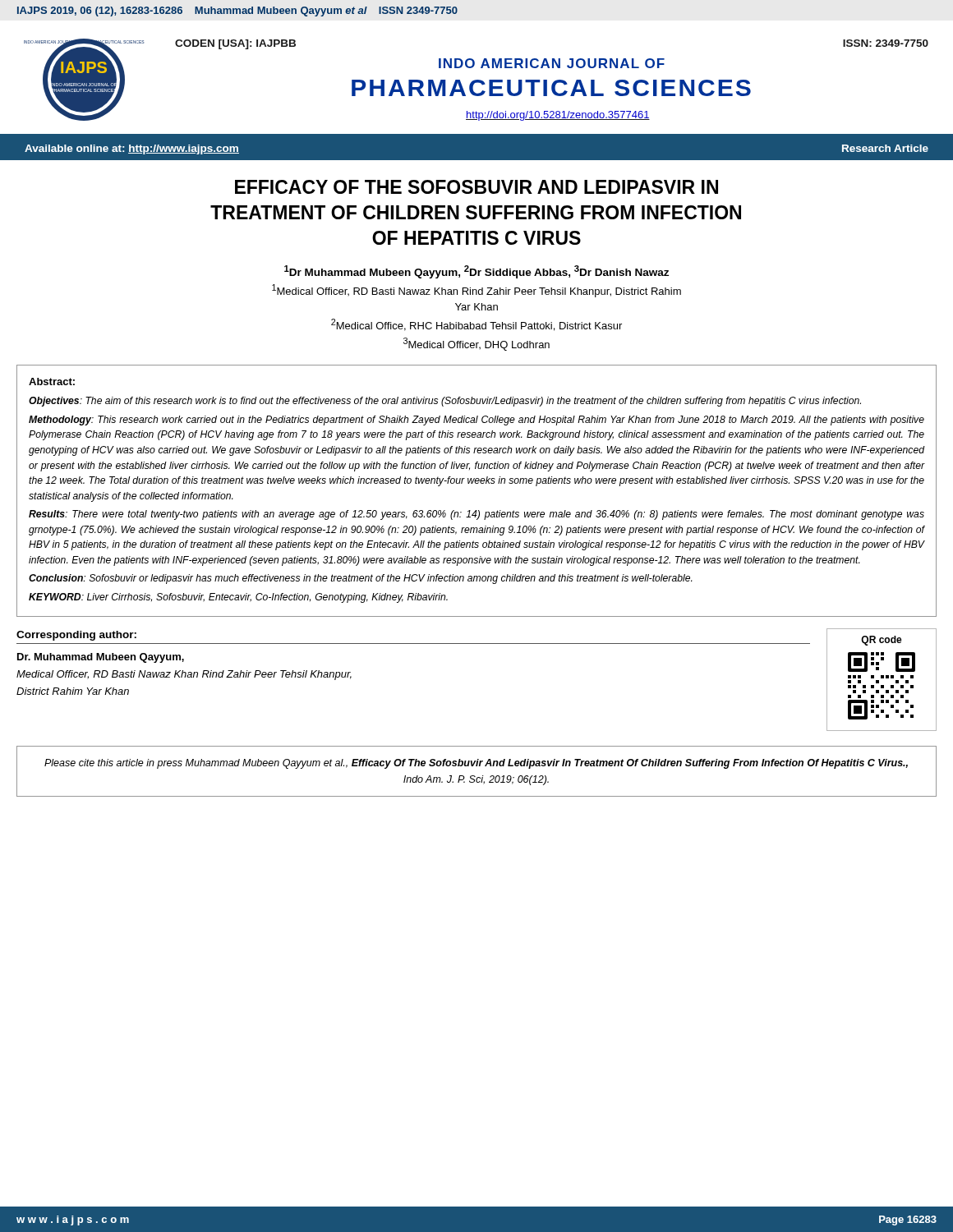This screenshot has width=953, height=1232.
Task: Locate the text block that says "Dr. Muhammad Mubeen Qayyum, Medical"
Action: 185,674
